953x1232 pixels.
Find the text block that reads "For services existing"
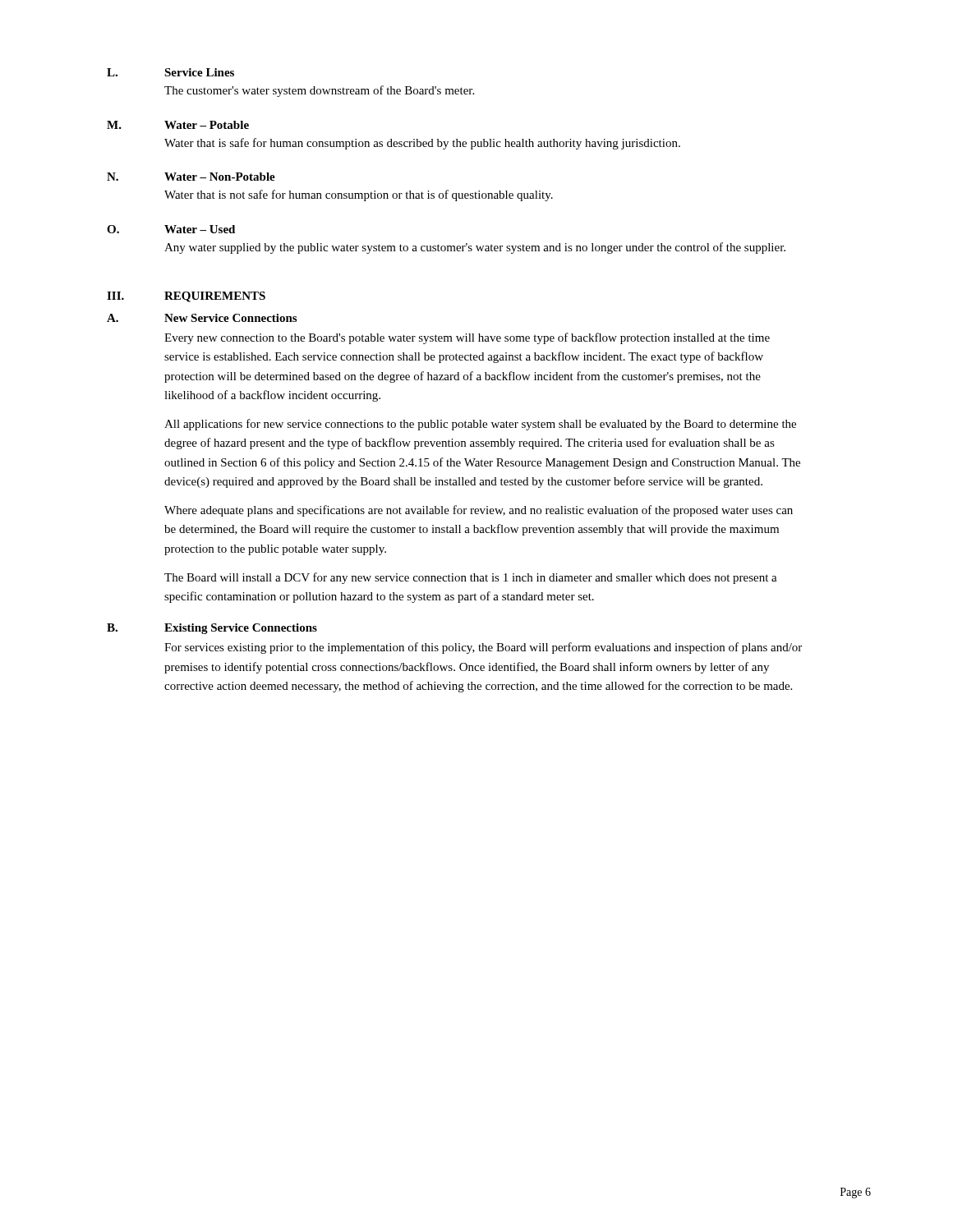483,667
